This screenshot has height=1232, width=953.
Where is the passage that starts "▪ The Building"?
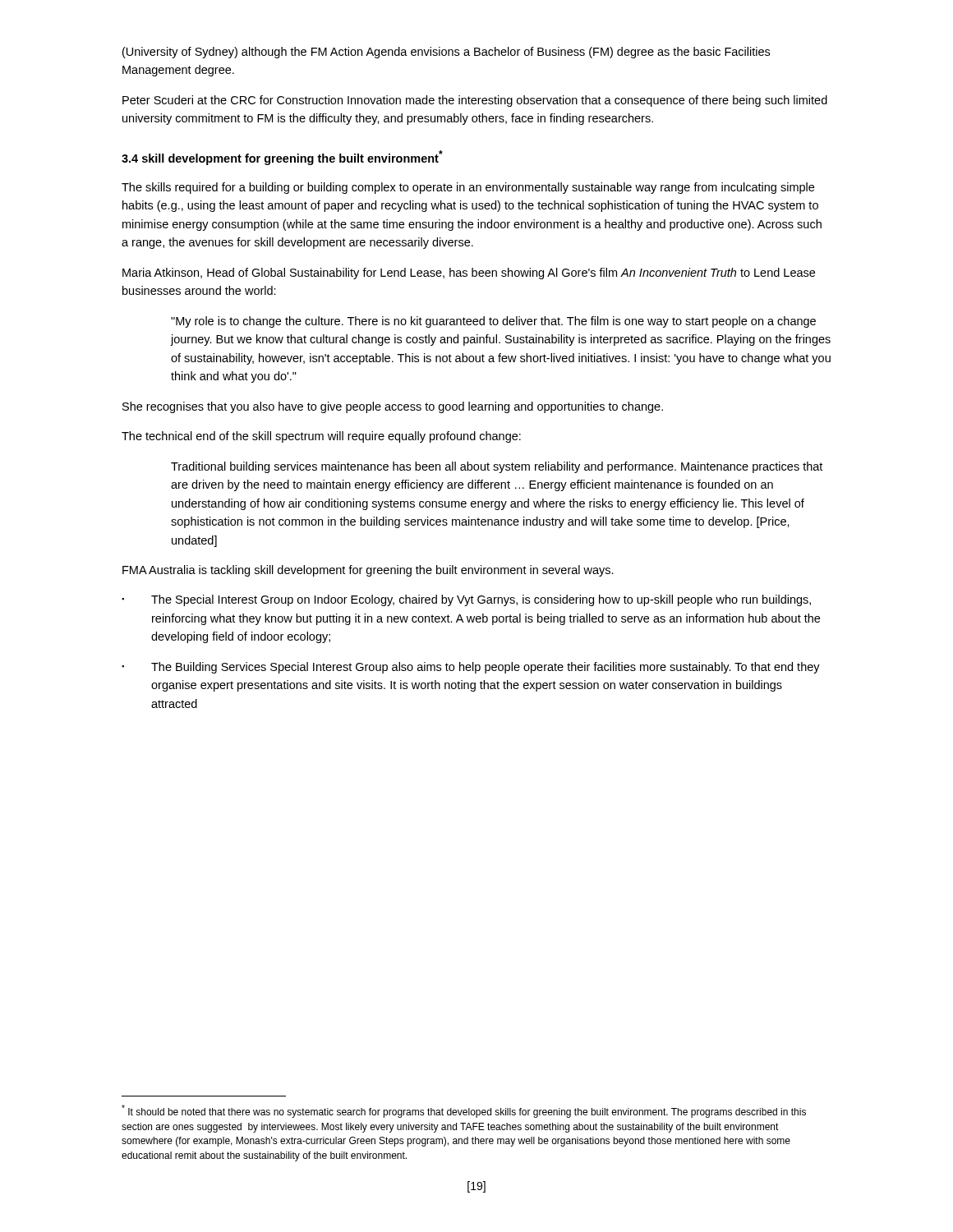(x=476, y=685)
